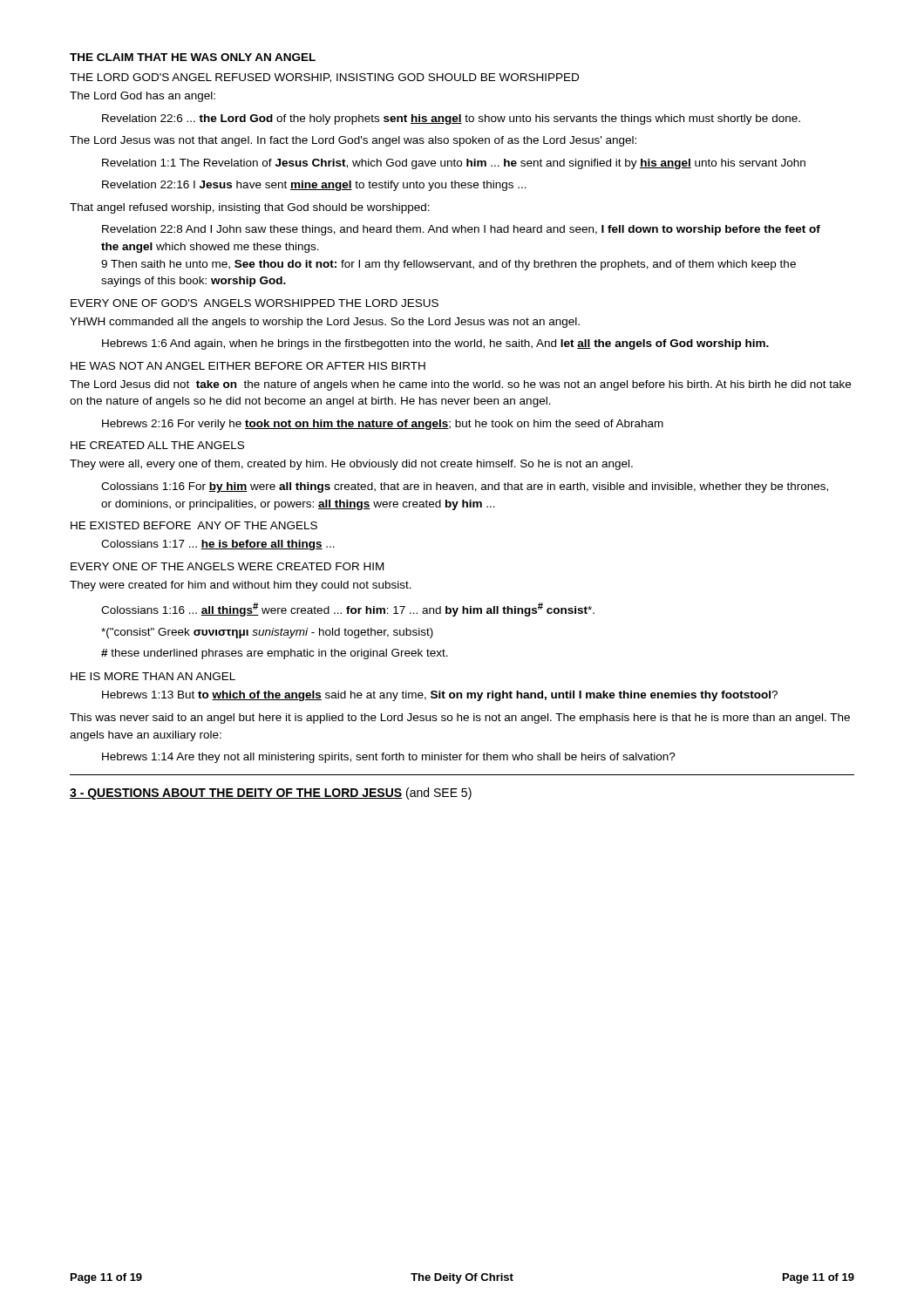Image resolution: width=924 pixels, height=1308 pixels.
Task: Click on the text block starting "That angel refused worship, insisting that"
Action: [x=250, y=207]
